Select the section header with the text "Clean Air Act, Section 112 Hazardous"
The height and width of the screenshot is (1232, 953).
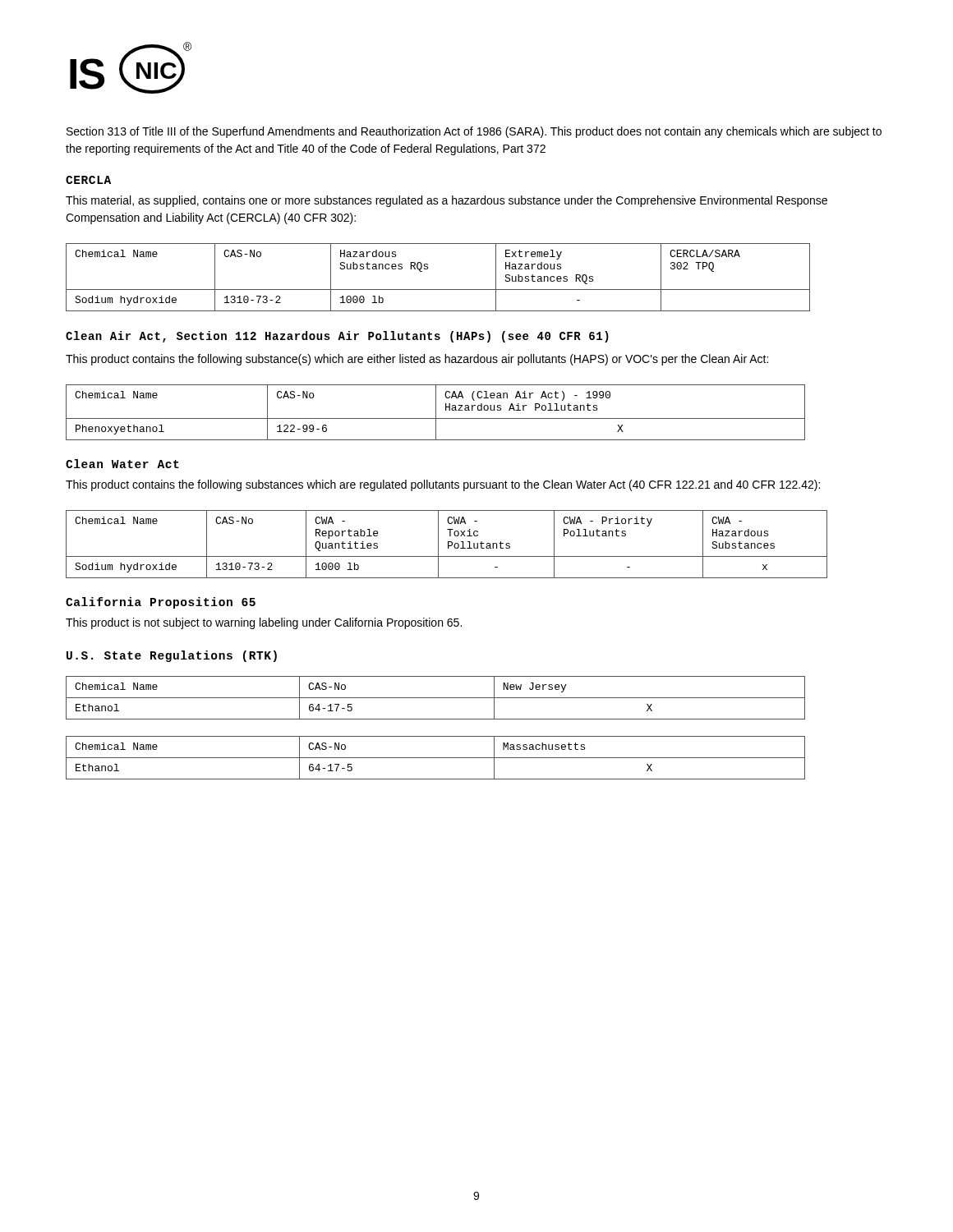pyautogui.click(x=338, y=337)
